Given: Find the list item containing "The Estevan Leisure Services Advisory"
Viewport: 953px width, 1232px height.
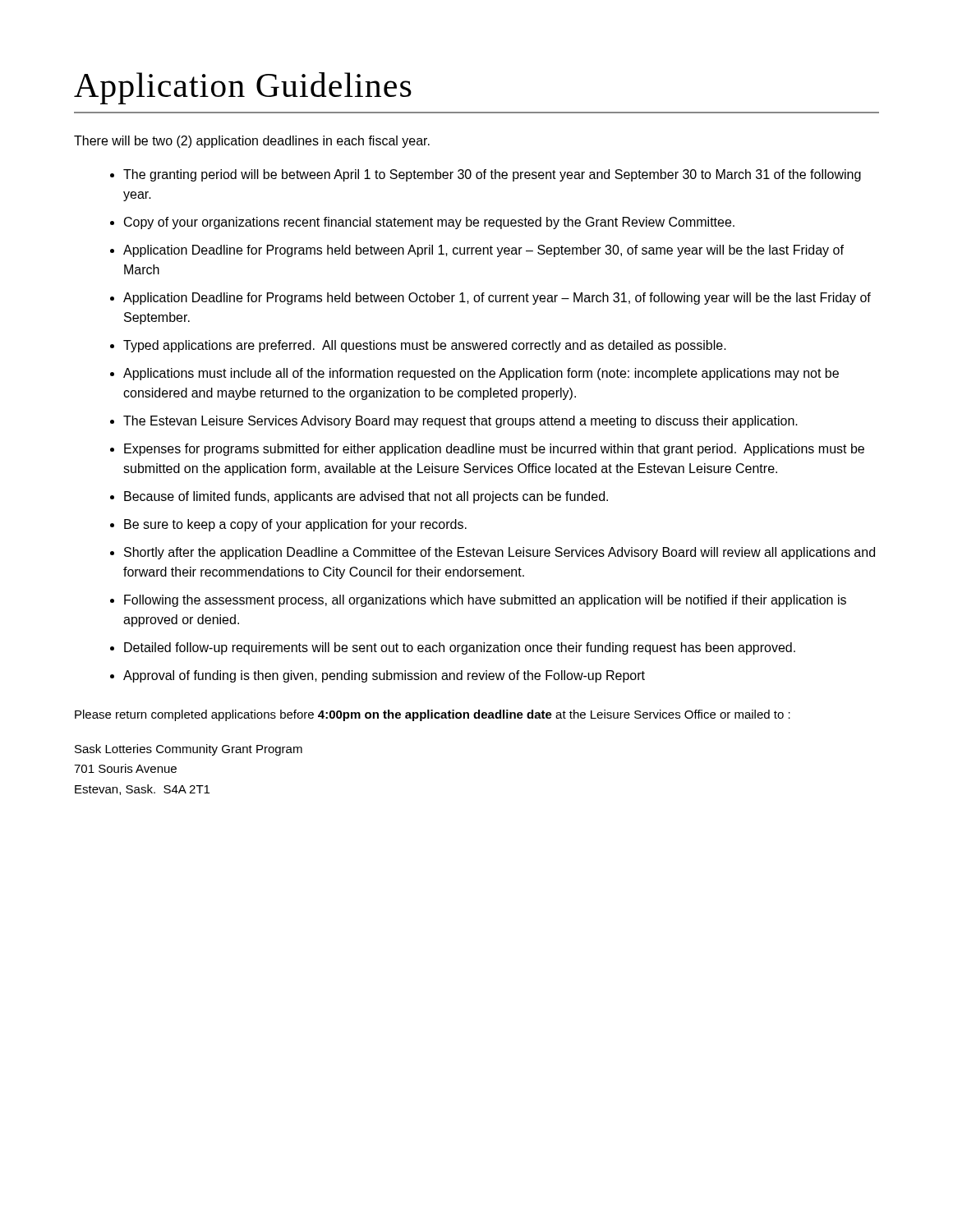Looking at the screenshot, I should point(461,421).
